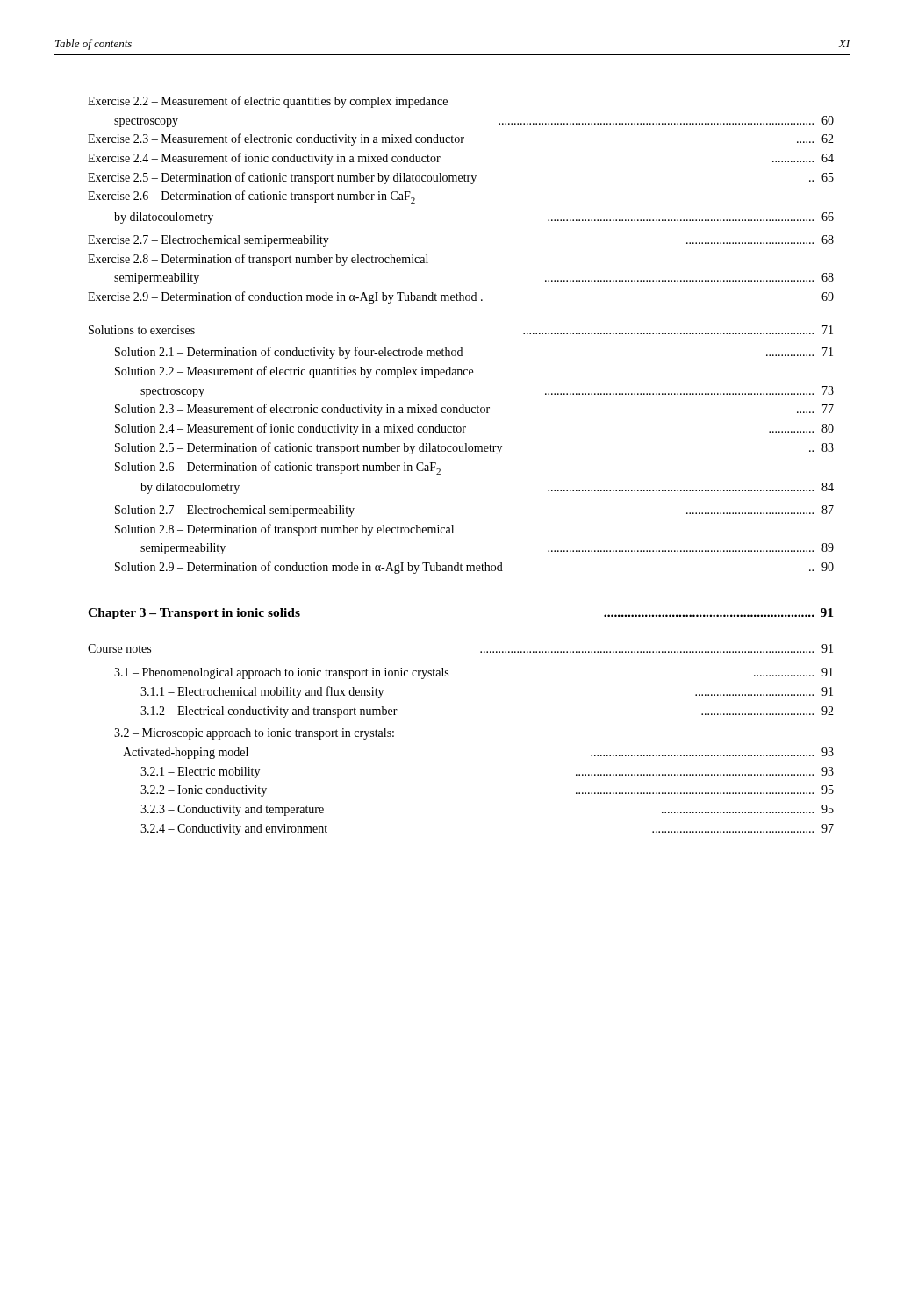Locate the block starting "Solution 2.7 – Electrochemical semipermeability"
The image size is (904, 1316).
tap(230, 511)
